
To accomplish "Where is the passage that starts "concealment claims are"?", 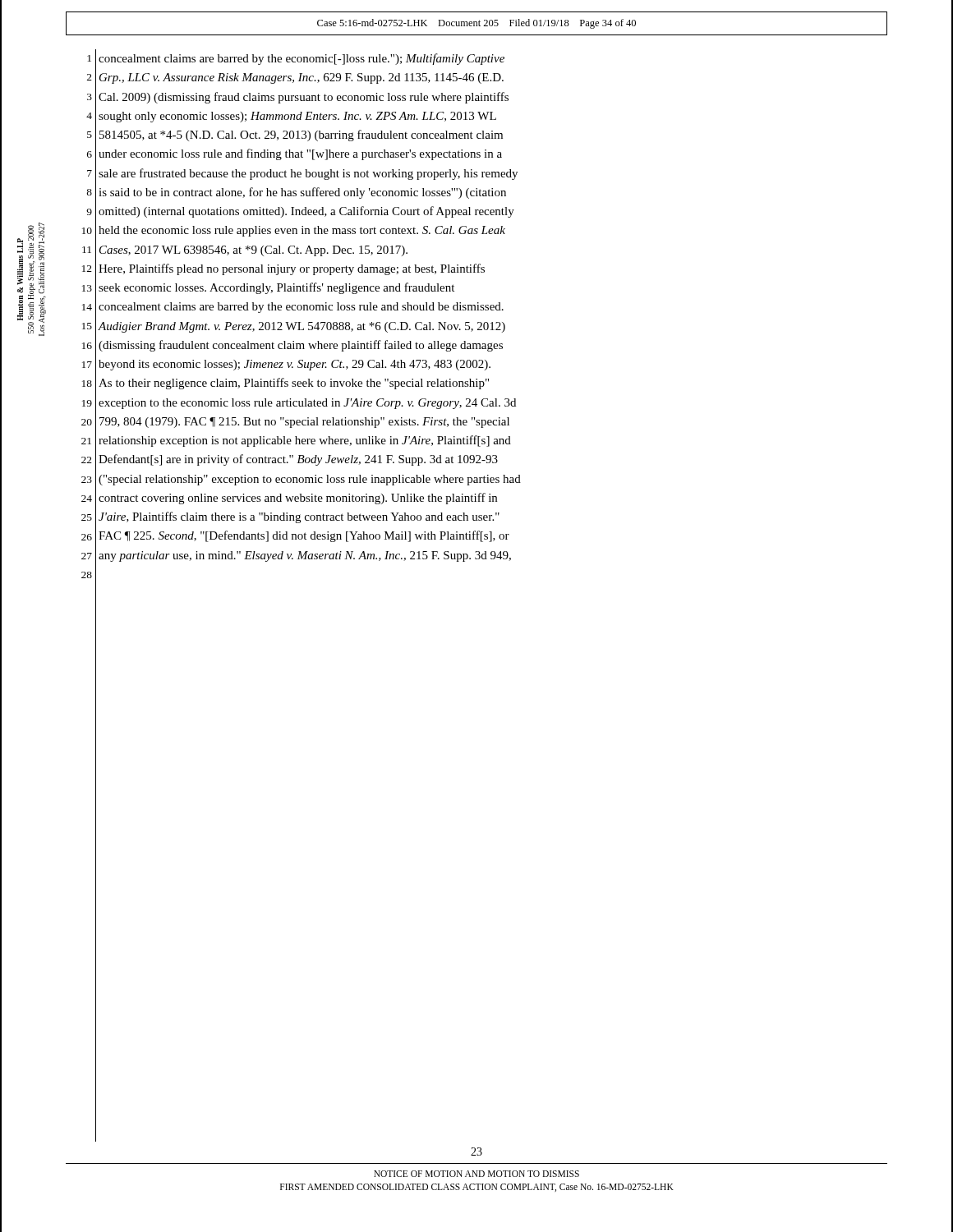I will click(x=501, y=307).
